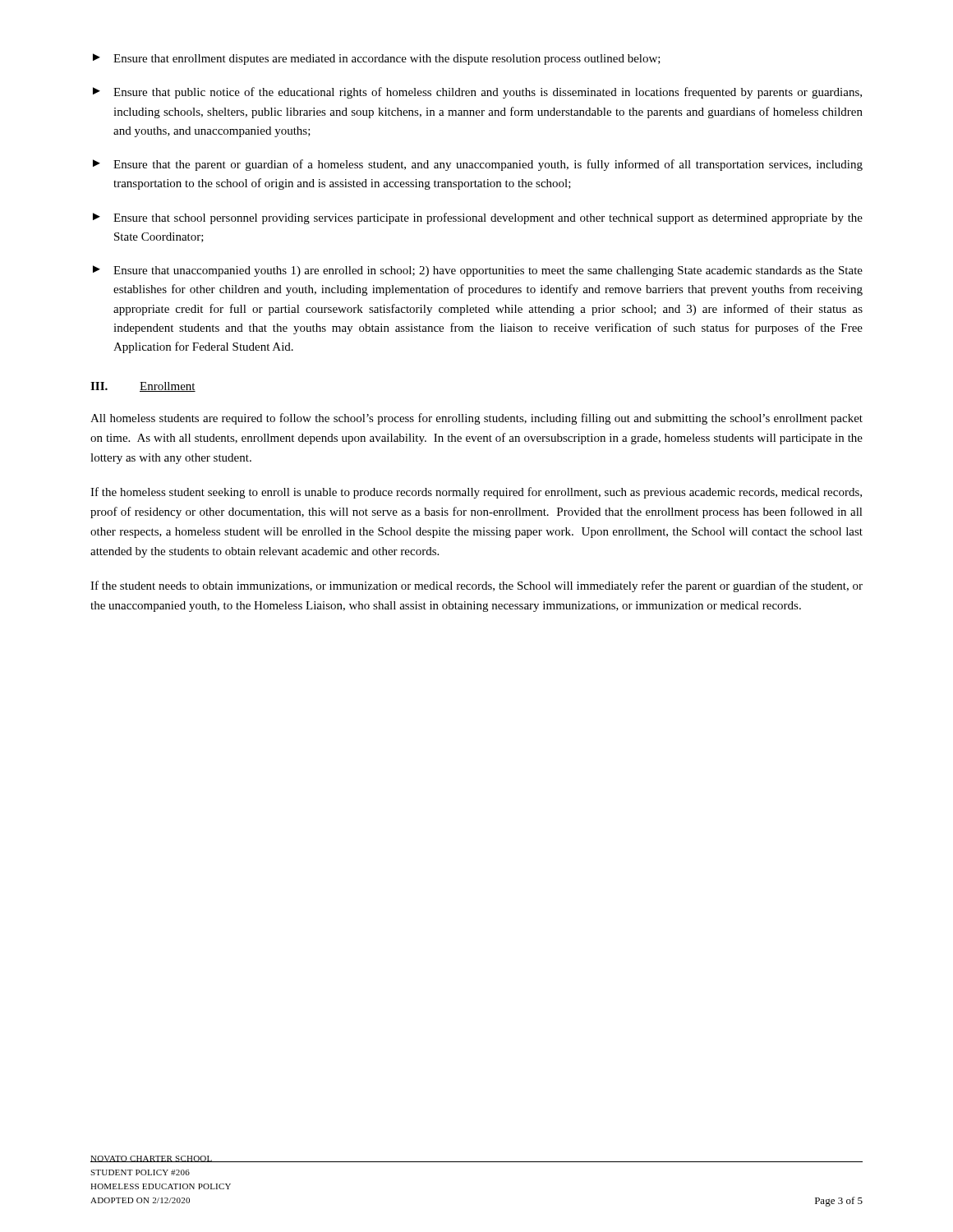Click on the passage starting "► Ensure that public"
This screenshot has height=1232, width=953.
pyautogui.click(x=476, y=112)
